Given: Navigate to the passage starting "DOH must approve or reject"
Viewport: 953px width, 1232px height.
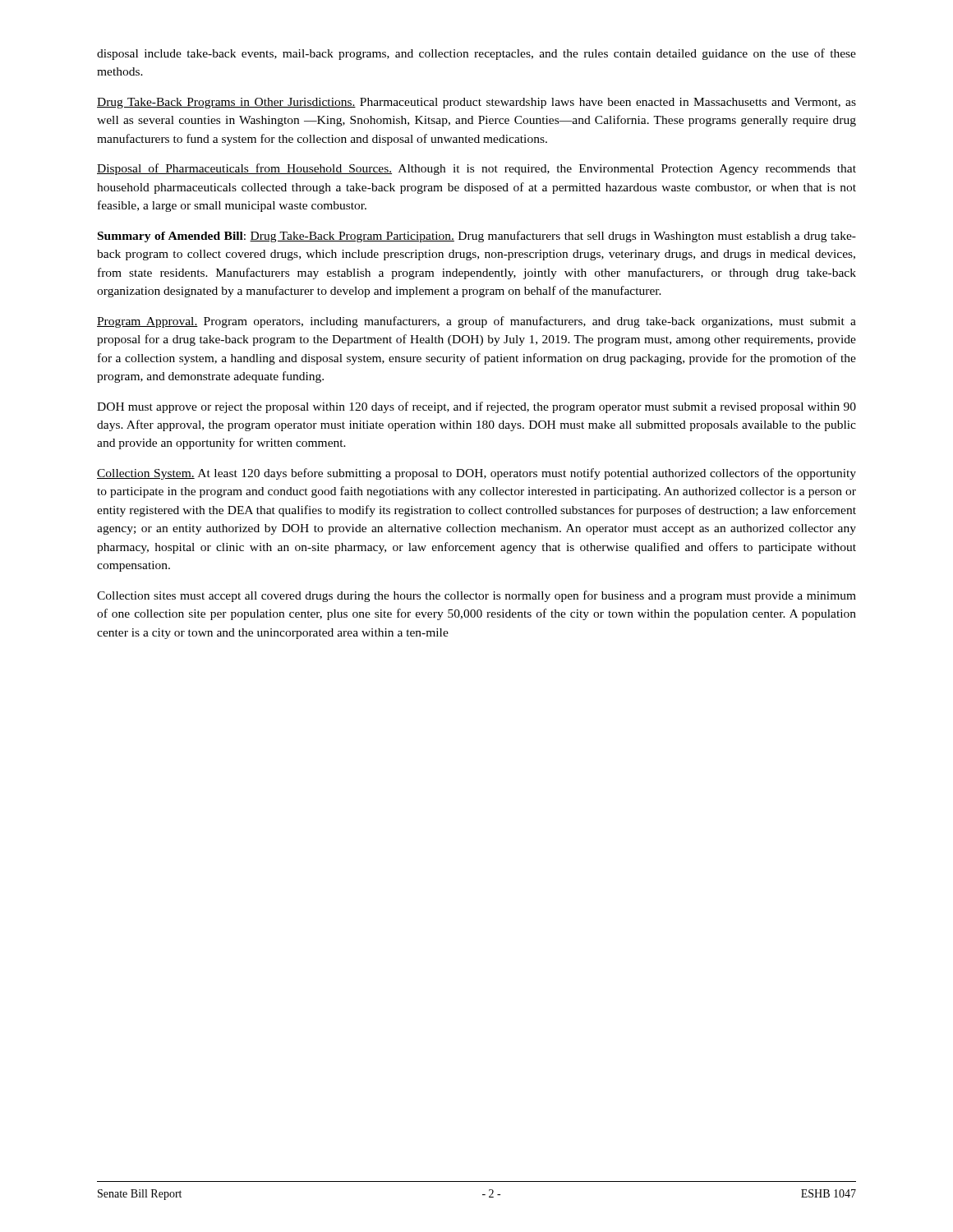Looking at the screenshot, I should (476, 425).
